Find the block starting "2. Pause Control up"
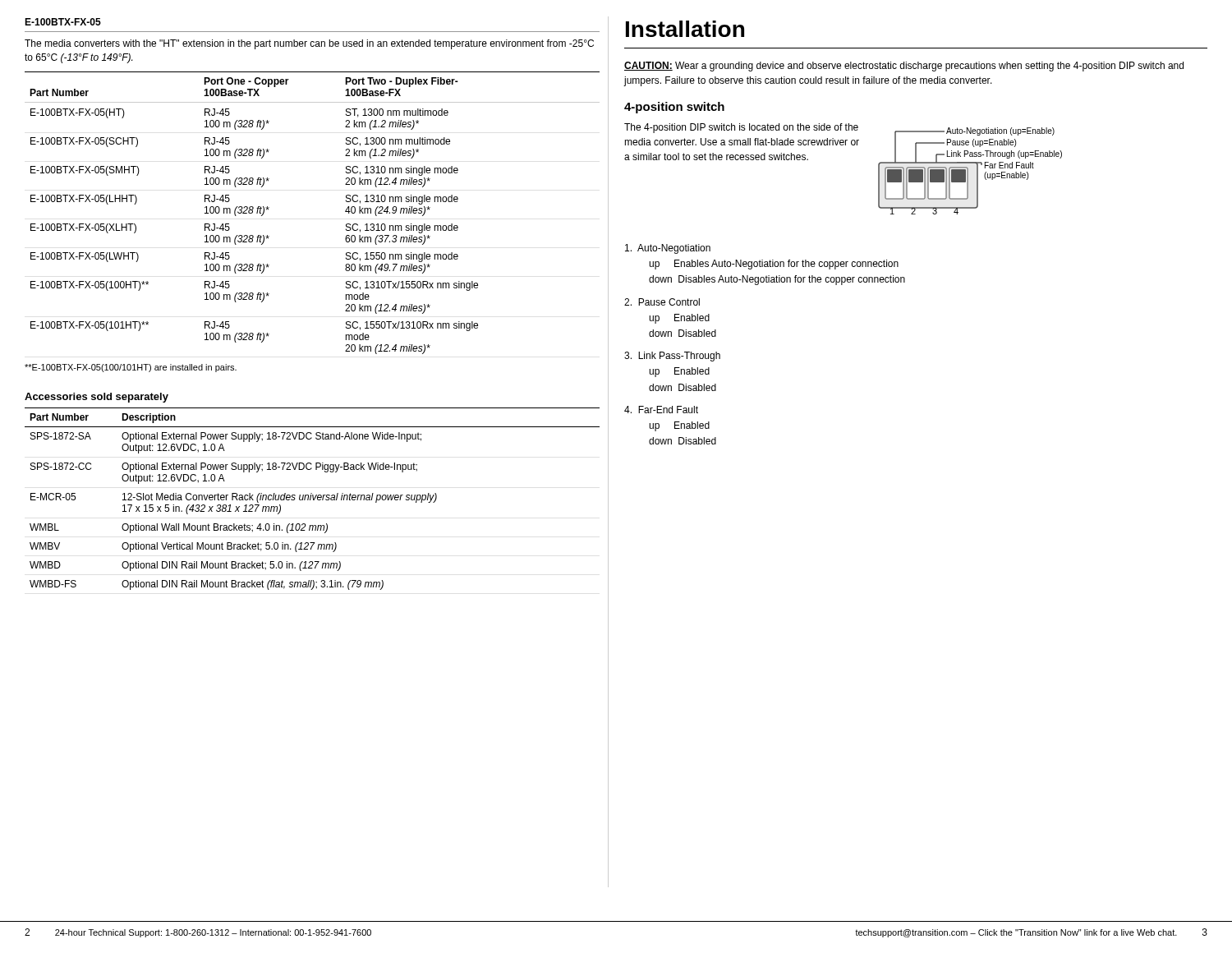 tap(670, 318)
